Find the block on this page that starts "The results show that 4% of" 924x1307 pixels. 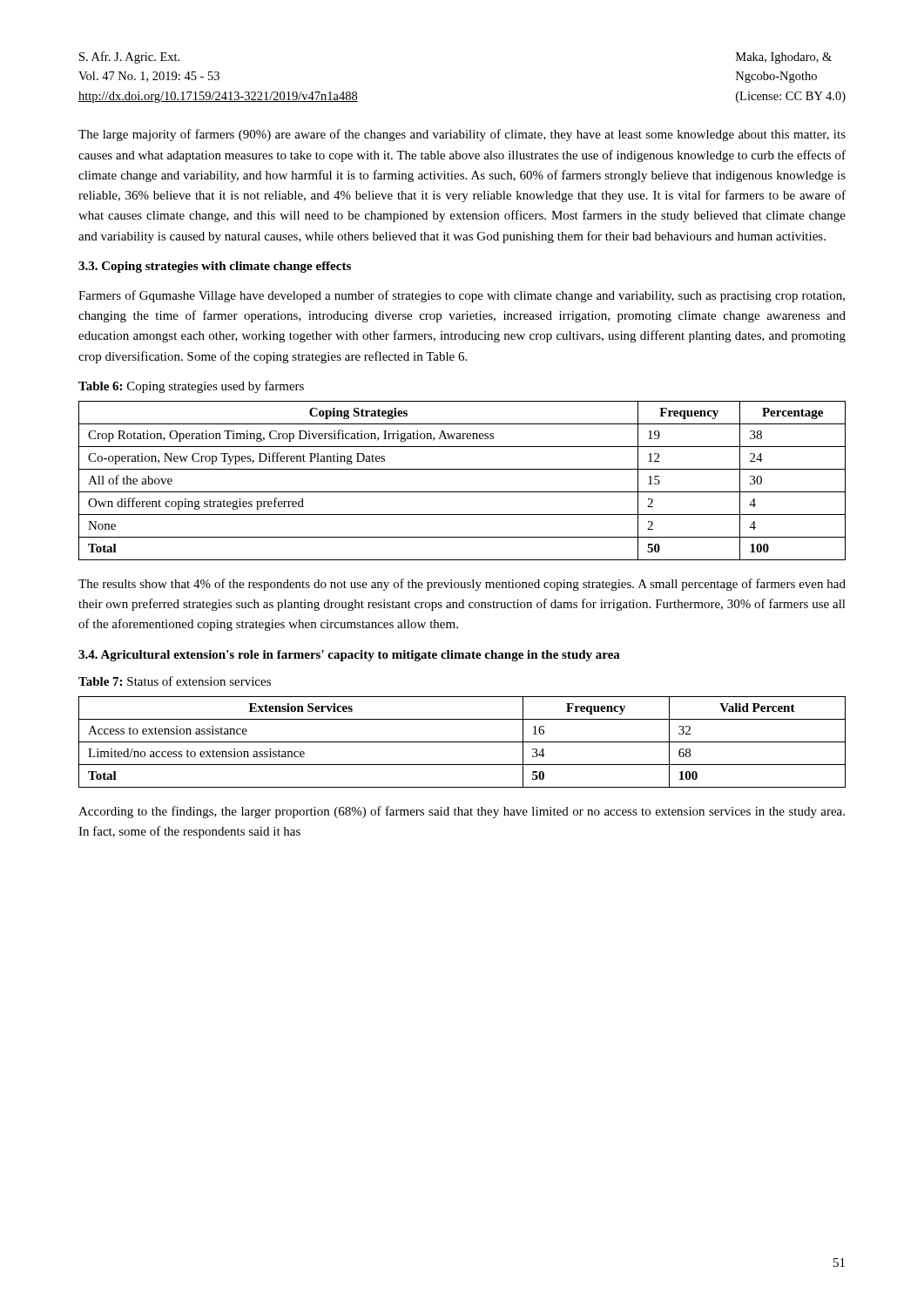[462, 604]
